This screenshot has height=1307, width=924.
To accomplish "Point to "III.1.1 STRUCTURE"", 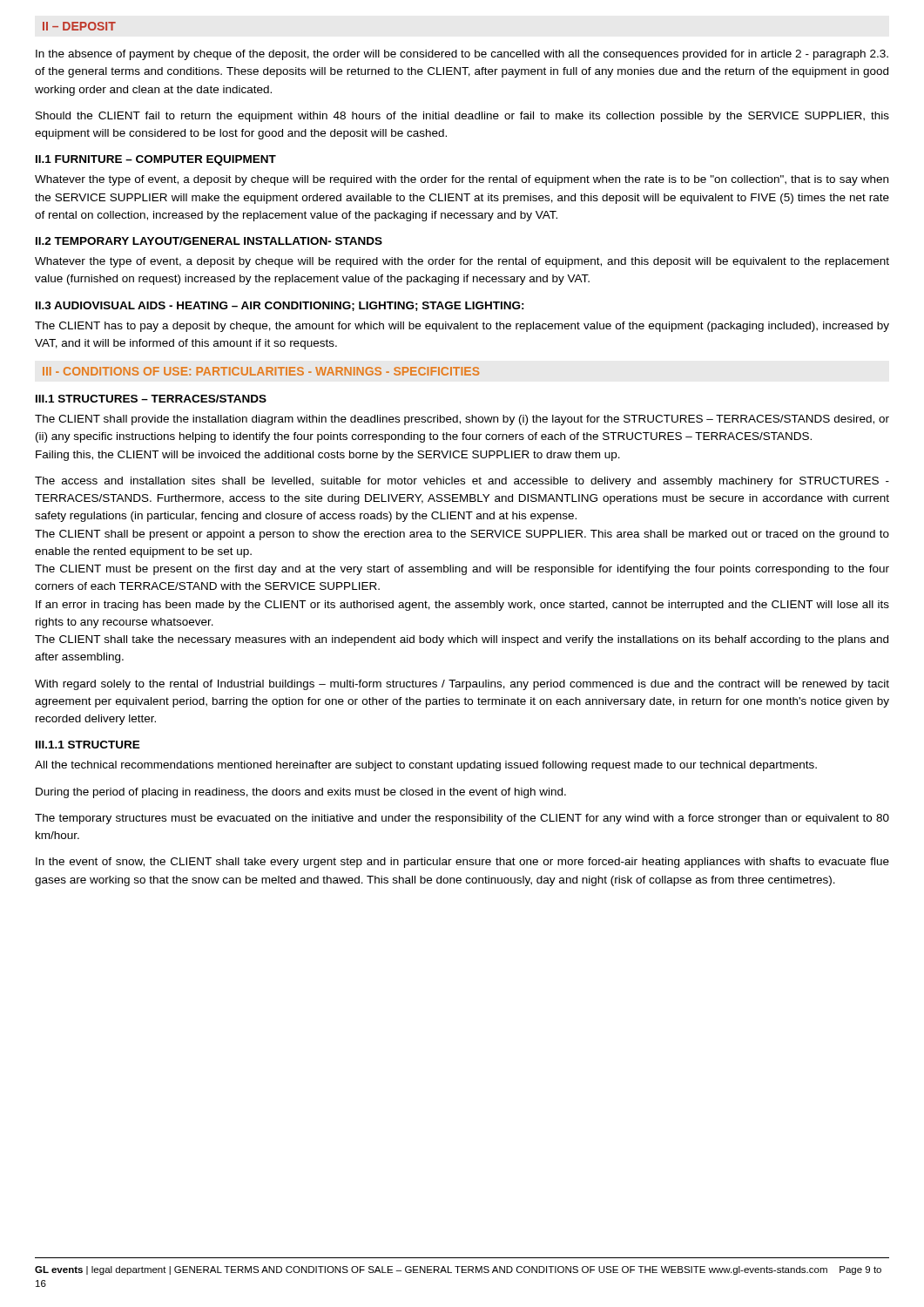I will pos(87,745).
